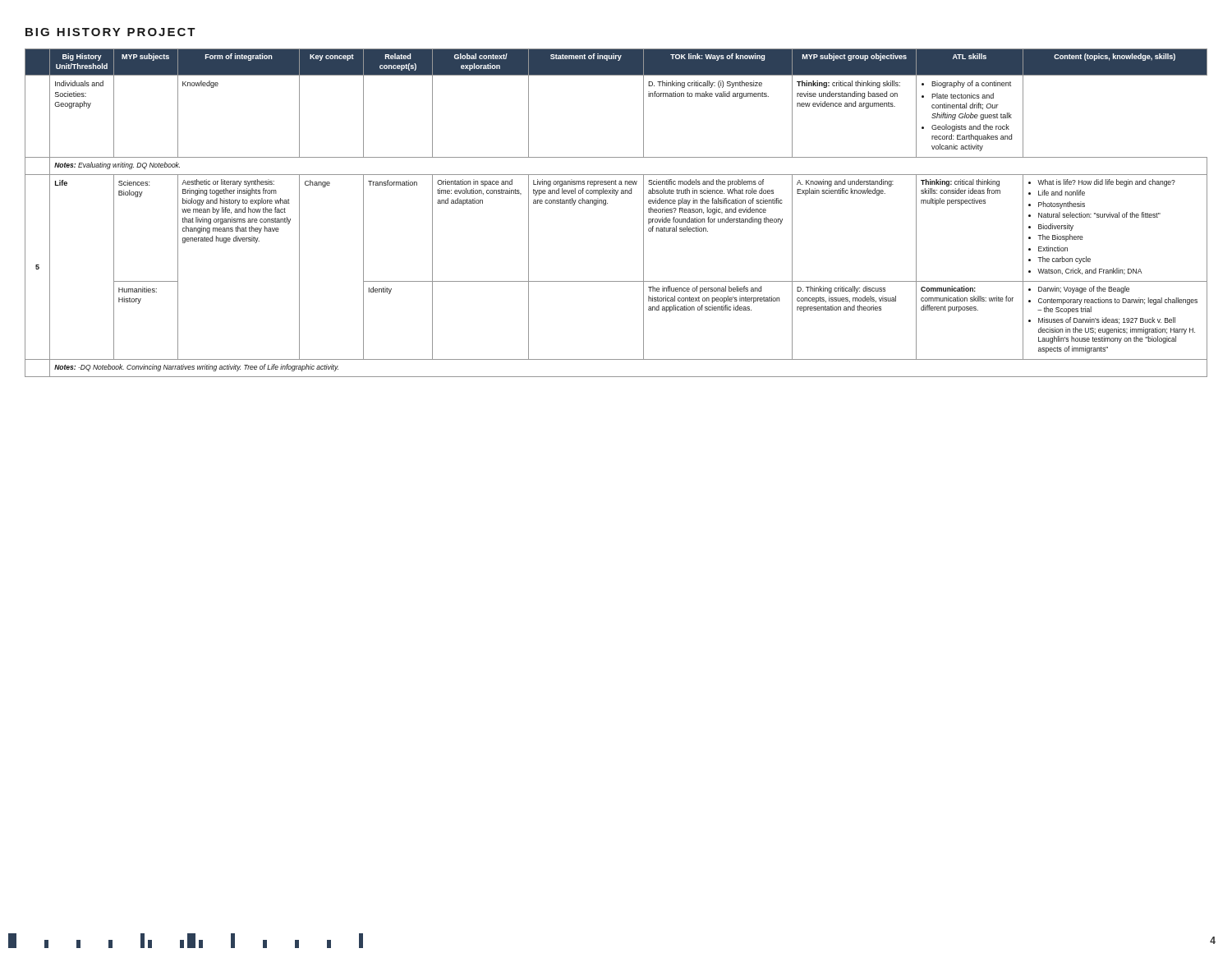Viewport: 1232px width, 953px height.
Task: Click on the table containing "Notes: Evaluating writing. DQ Notebook."
Action: 616,213
